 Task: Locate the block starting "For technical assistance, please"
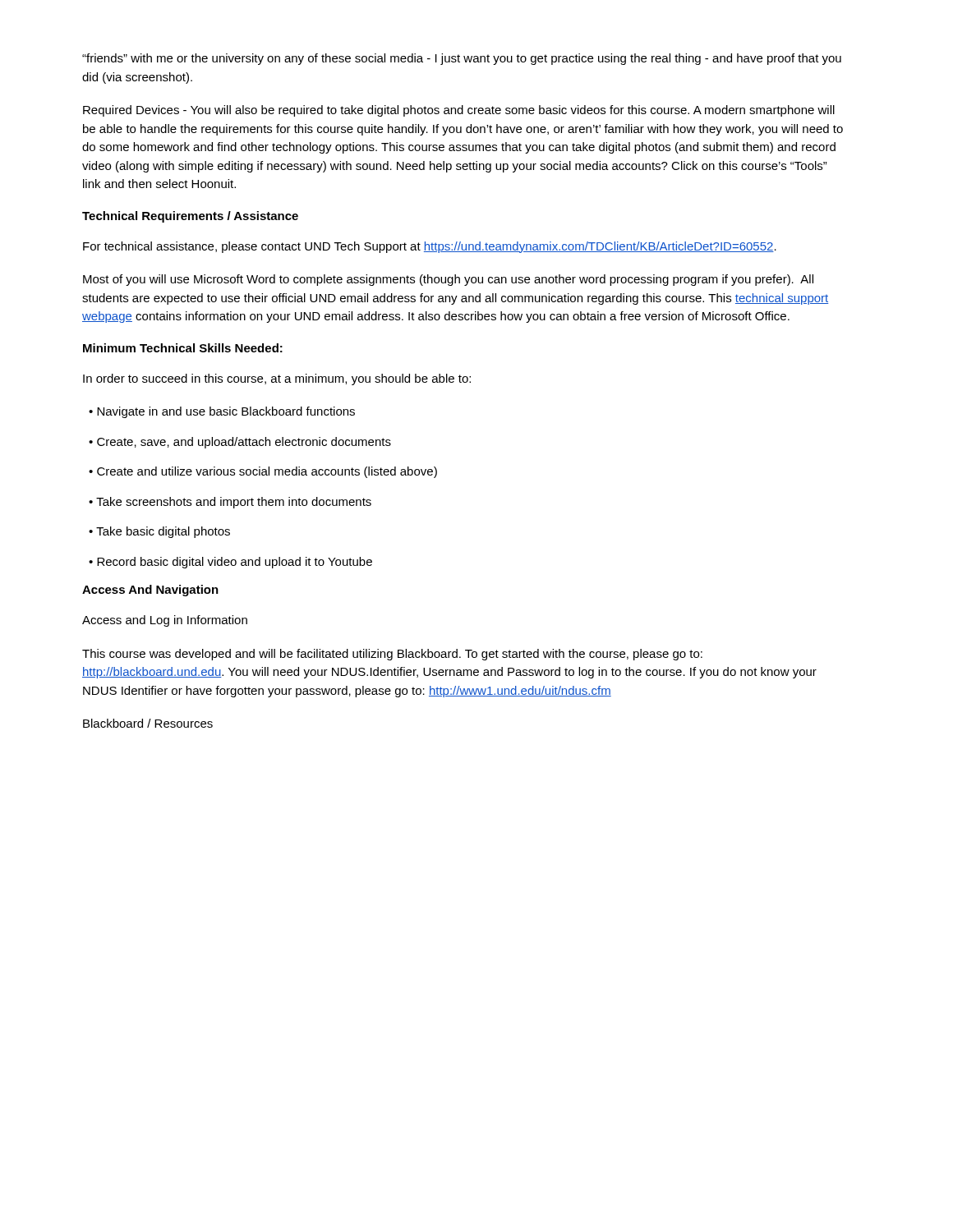click(x=430, y=246)
